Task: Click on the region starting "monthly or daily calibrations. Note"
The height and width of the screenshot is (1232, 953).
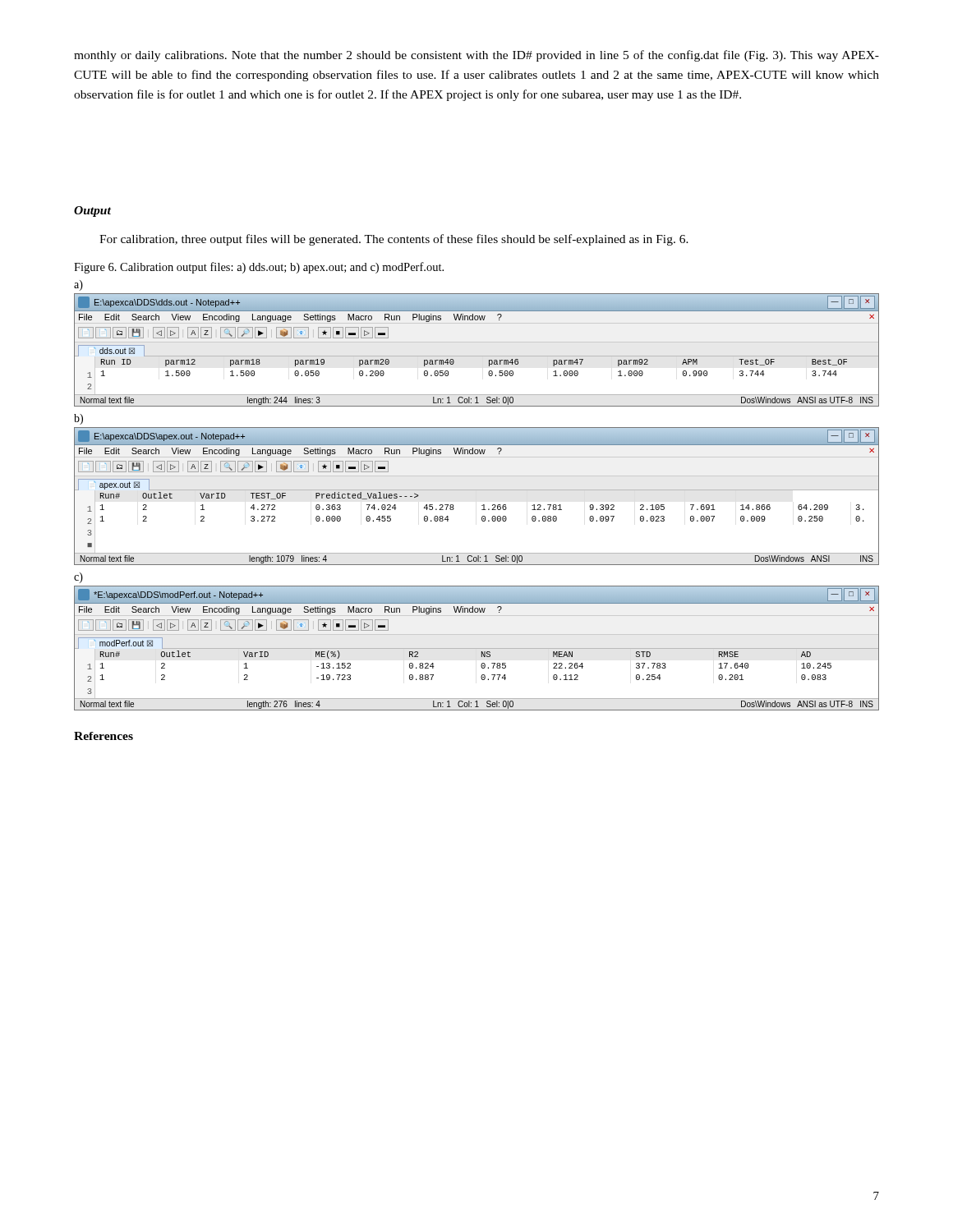Action: pyautogui.click(x=476, y=74)
